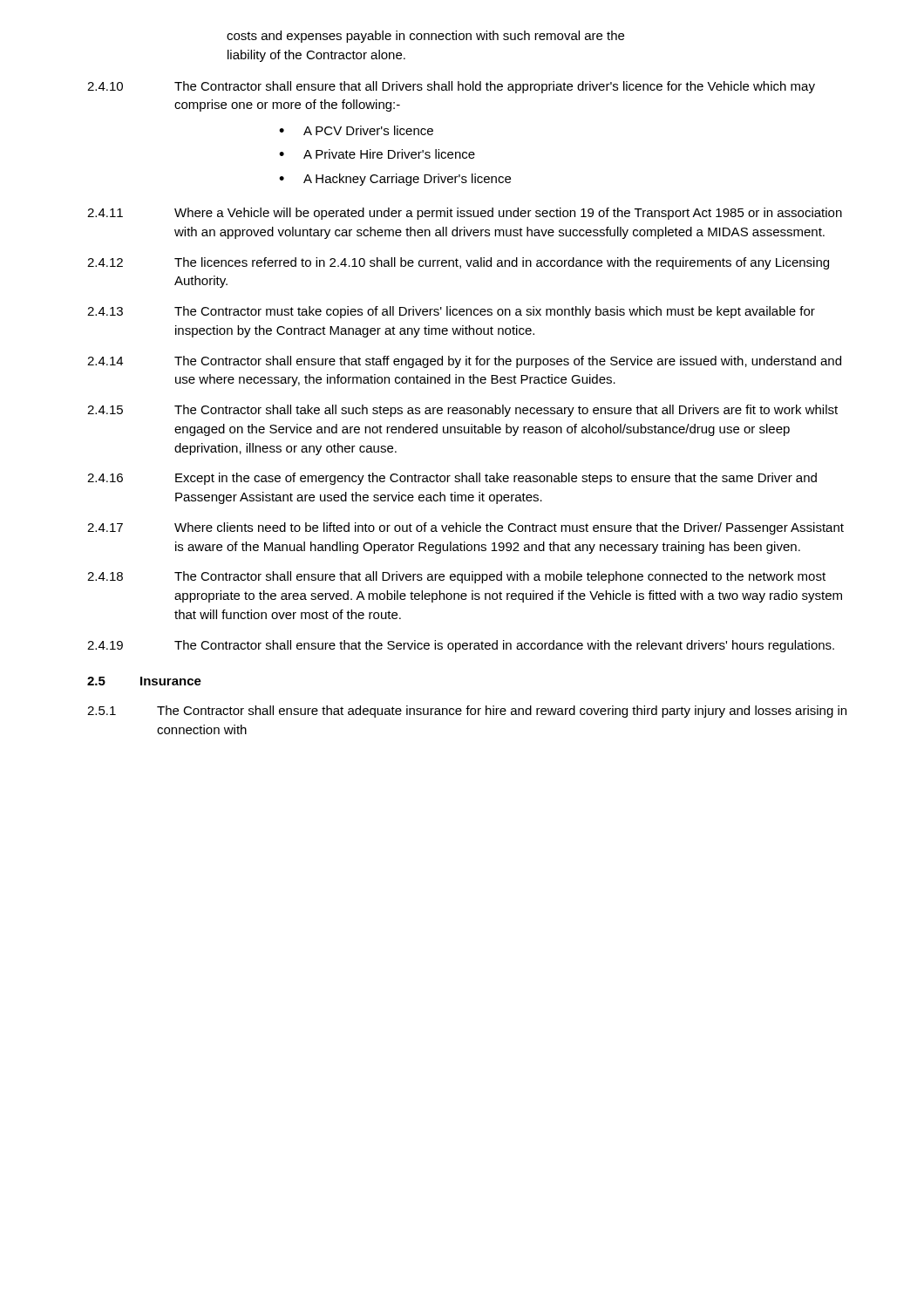The width and height of the screenshot is (924, 1308).
Task: Click on the block starting "• A PCV Driver's licence"
Action: coord(356,131)
